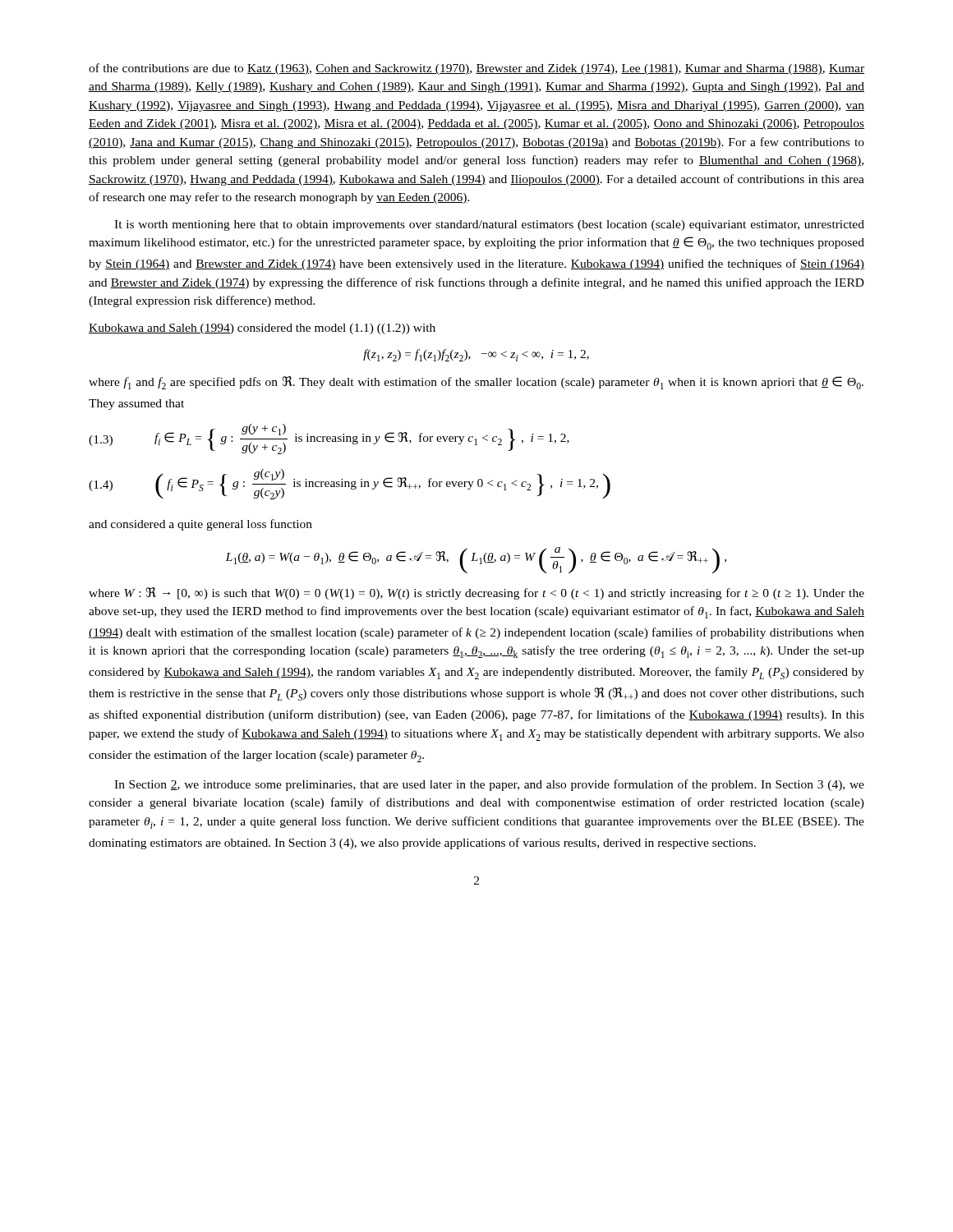The height and width of the screenshot is (1232, 953).
Task: Point to the formula beginning "f(z1, z2) ="
Action: click(x=476, y=356)
